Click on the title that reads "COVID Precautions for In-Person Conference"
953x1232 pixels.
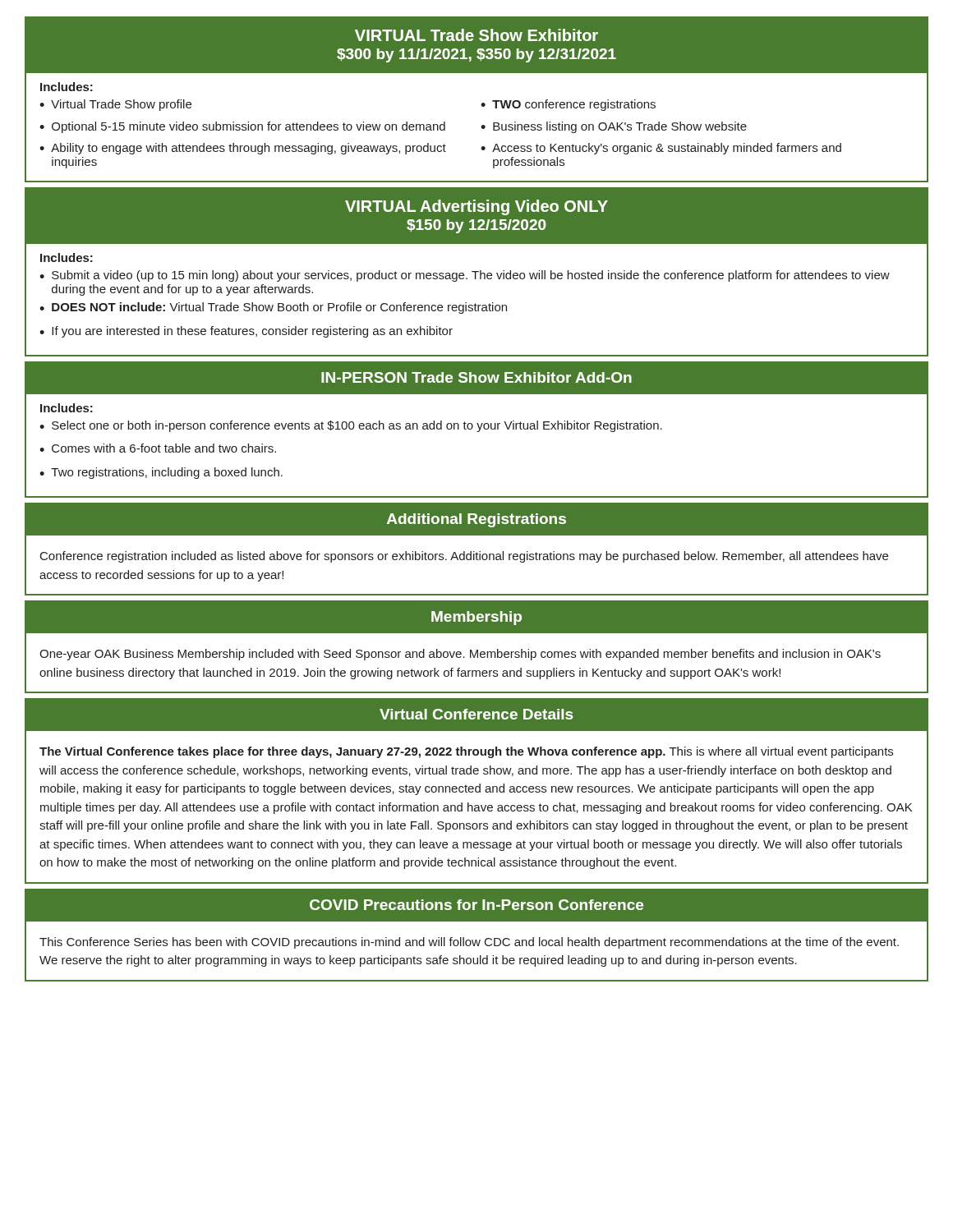[476, 905]
